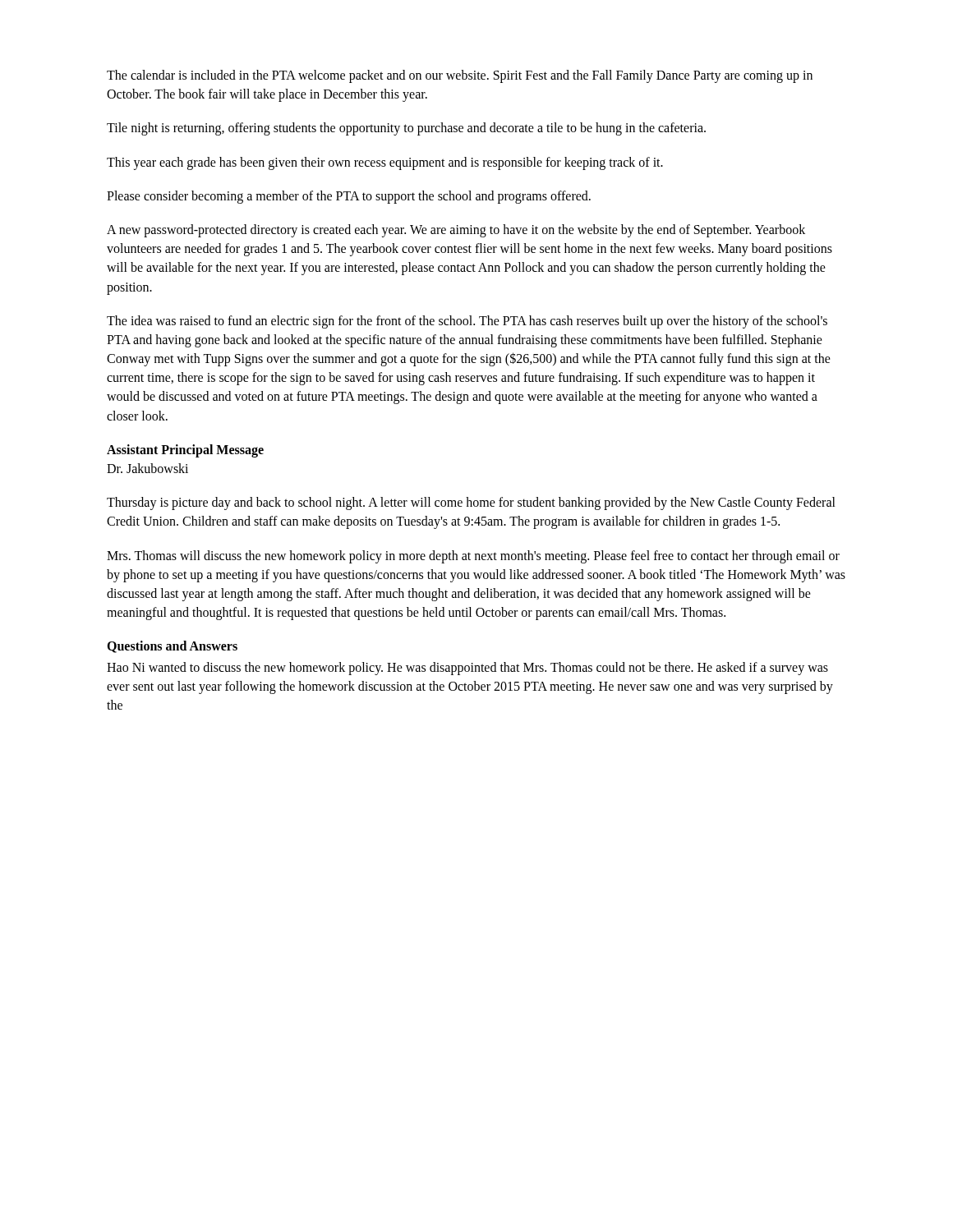Select the text block that reads "Tile night is returning,"
The height and width of the screenshot is (1232, 953).
[407, 128]
